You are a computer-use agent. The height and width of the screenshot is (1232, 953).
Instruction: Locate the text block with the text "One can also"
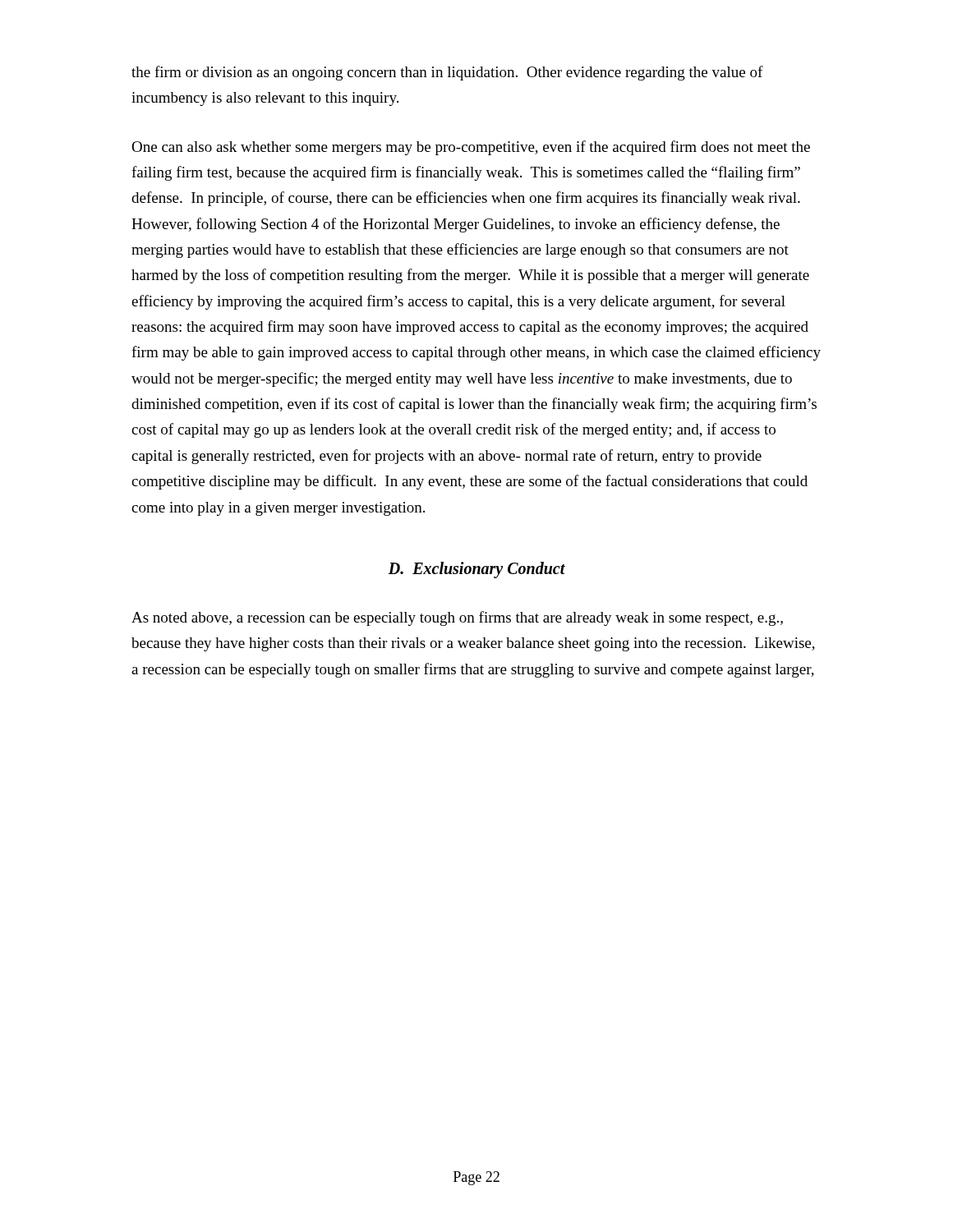(x=476, y=327)
